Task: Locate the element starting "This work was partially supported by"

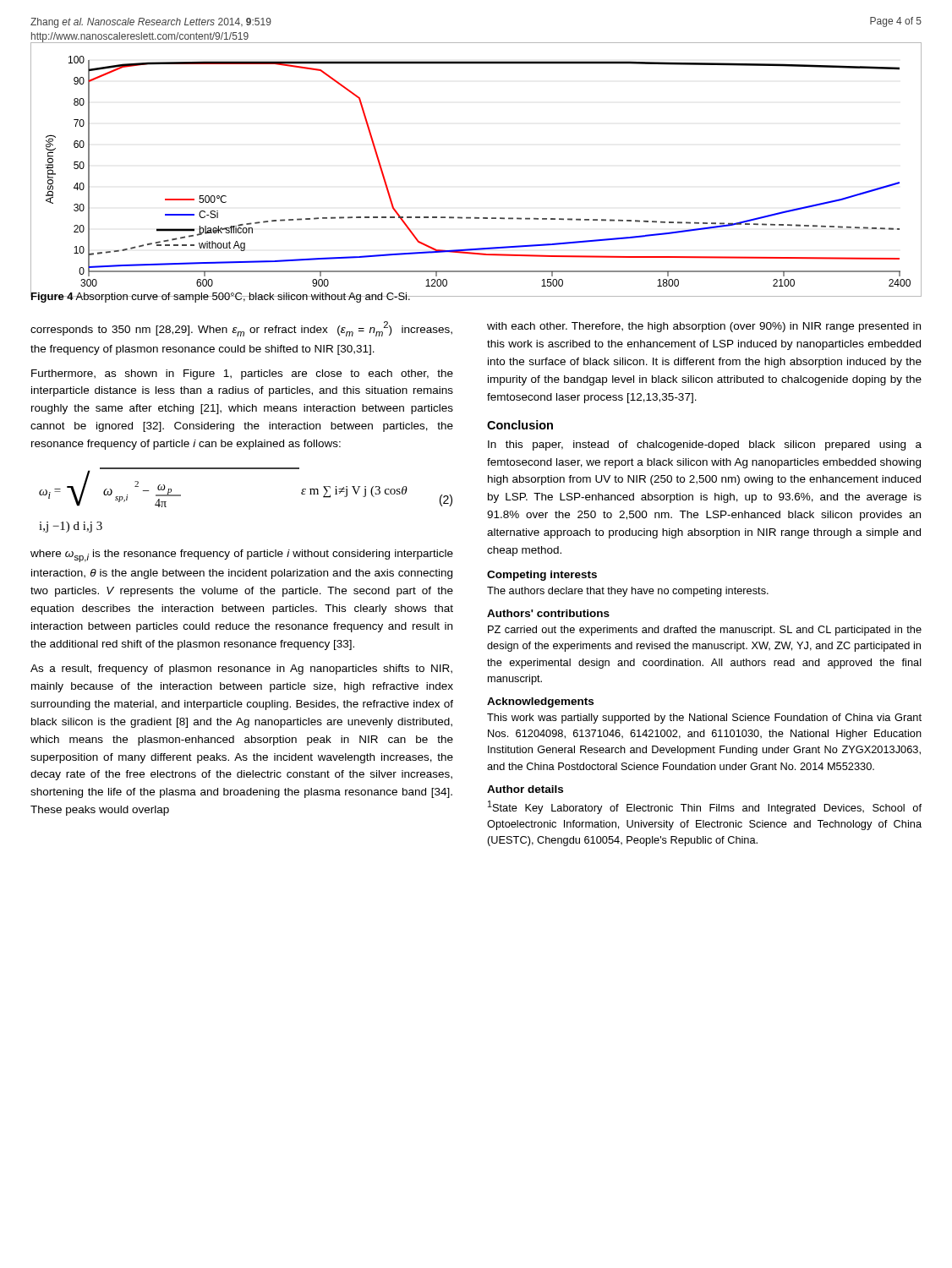Action: (704, 742)
